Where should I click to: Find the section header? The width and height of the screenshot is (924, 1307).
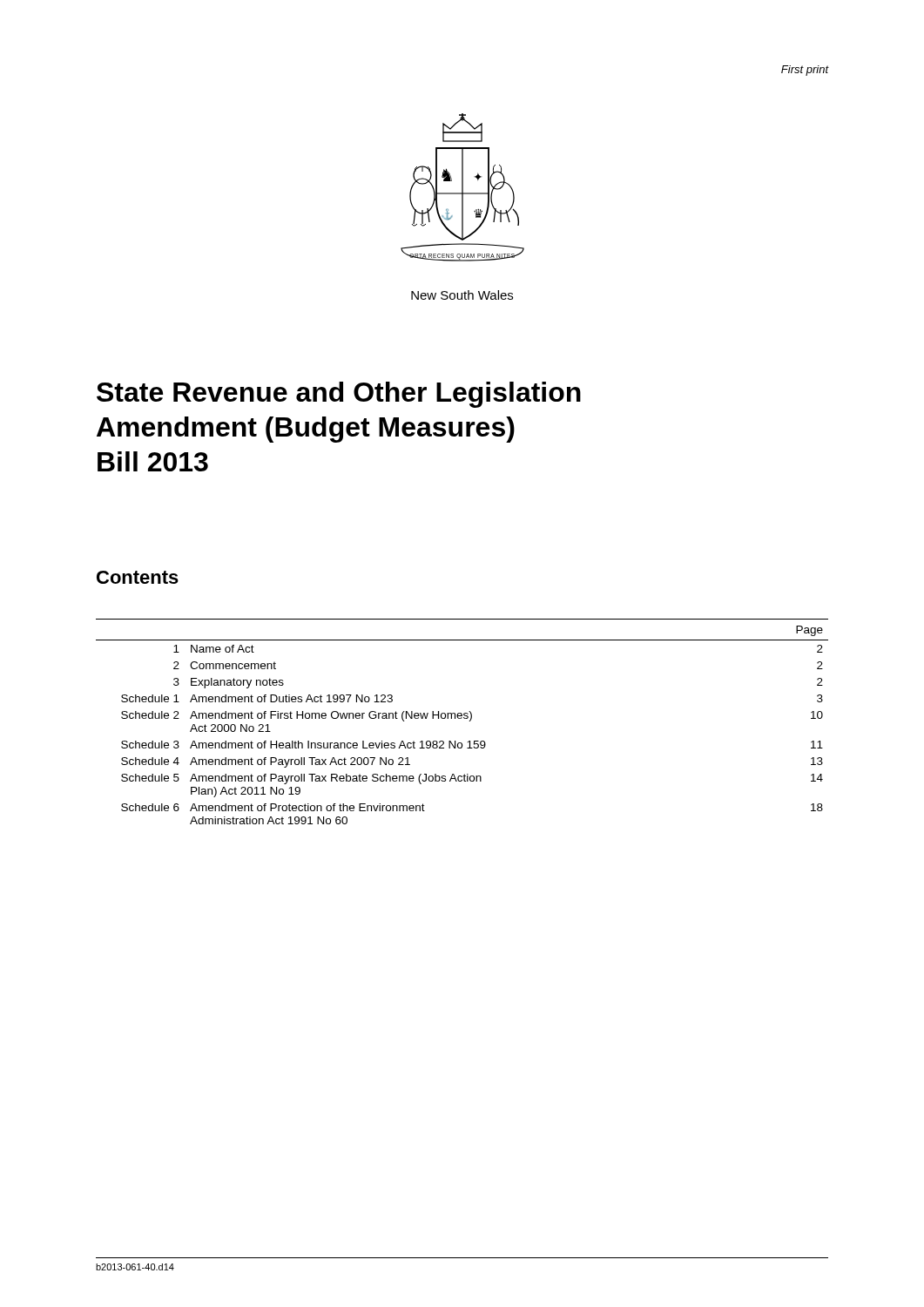pos(137,578)
